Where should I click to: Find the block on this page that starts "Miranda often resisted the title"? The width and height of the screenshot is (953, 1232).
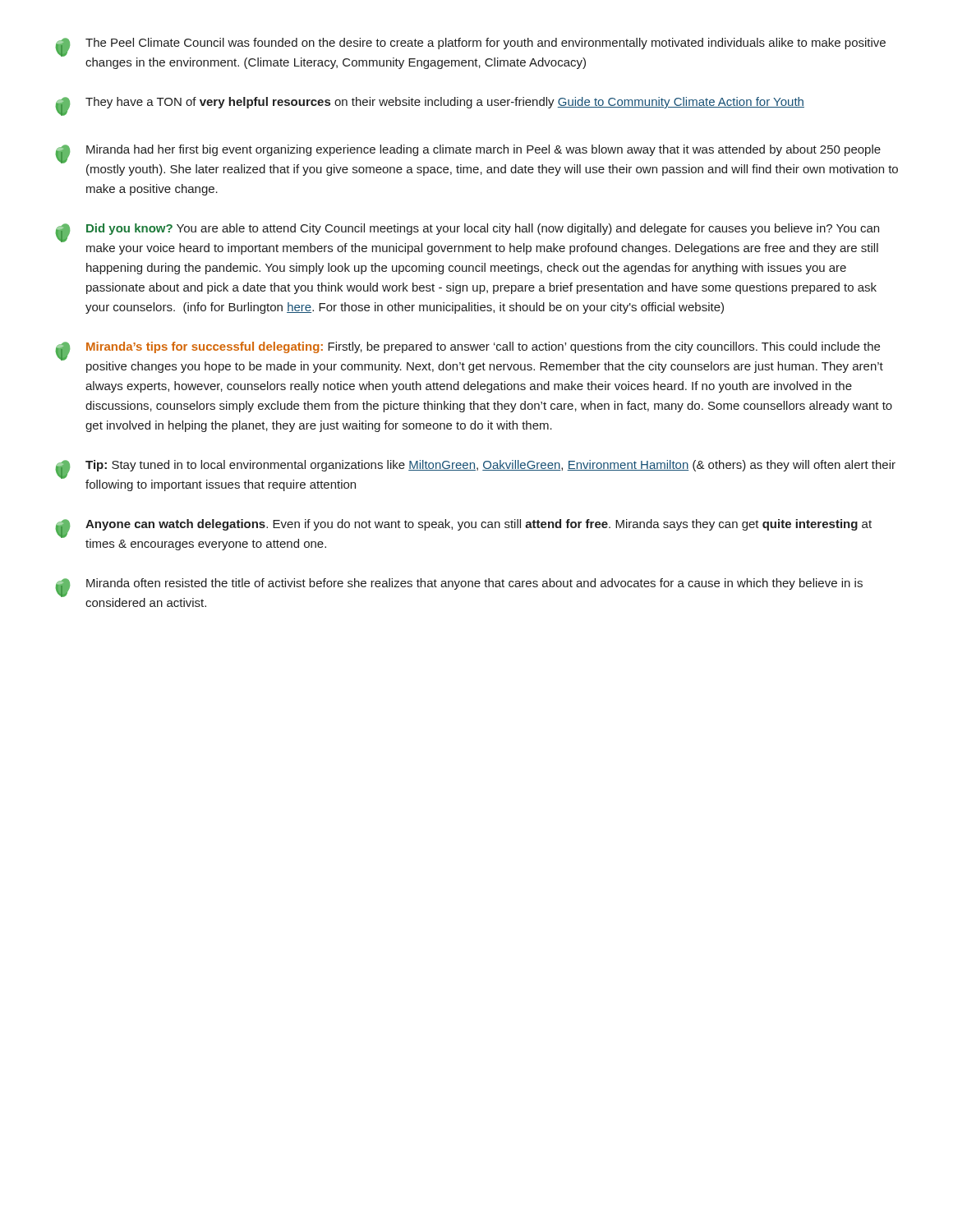pos(476,593)
